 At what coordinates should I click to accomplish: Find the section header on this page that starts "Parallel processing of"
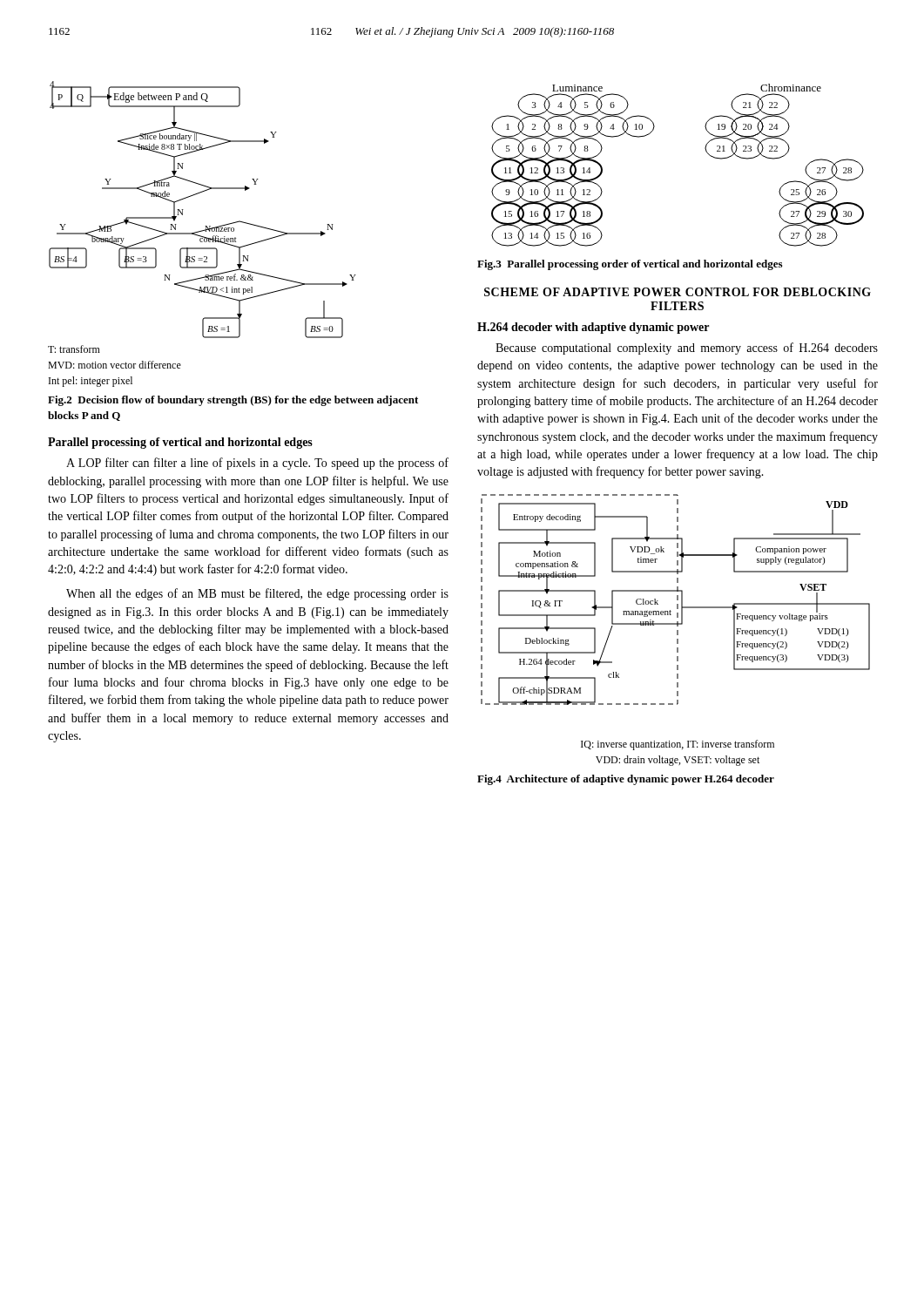(x=180, y=443)
